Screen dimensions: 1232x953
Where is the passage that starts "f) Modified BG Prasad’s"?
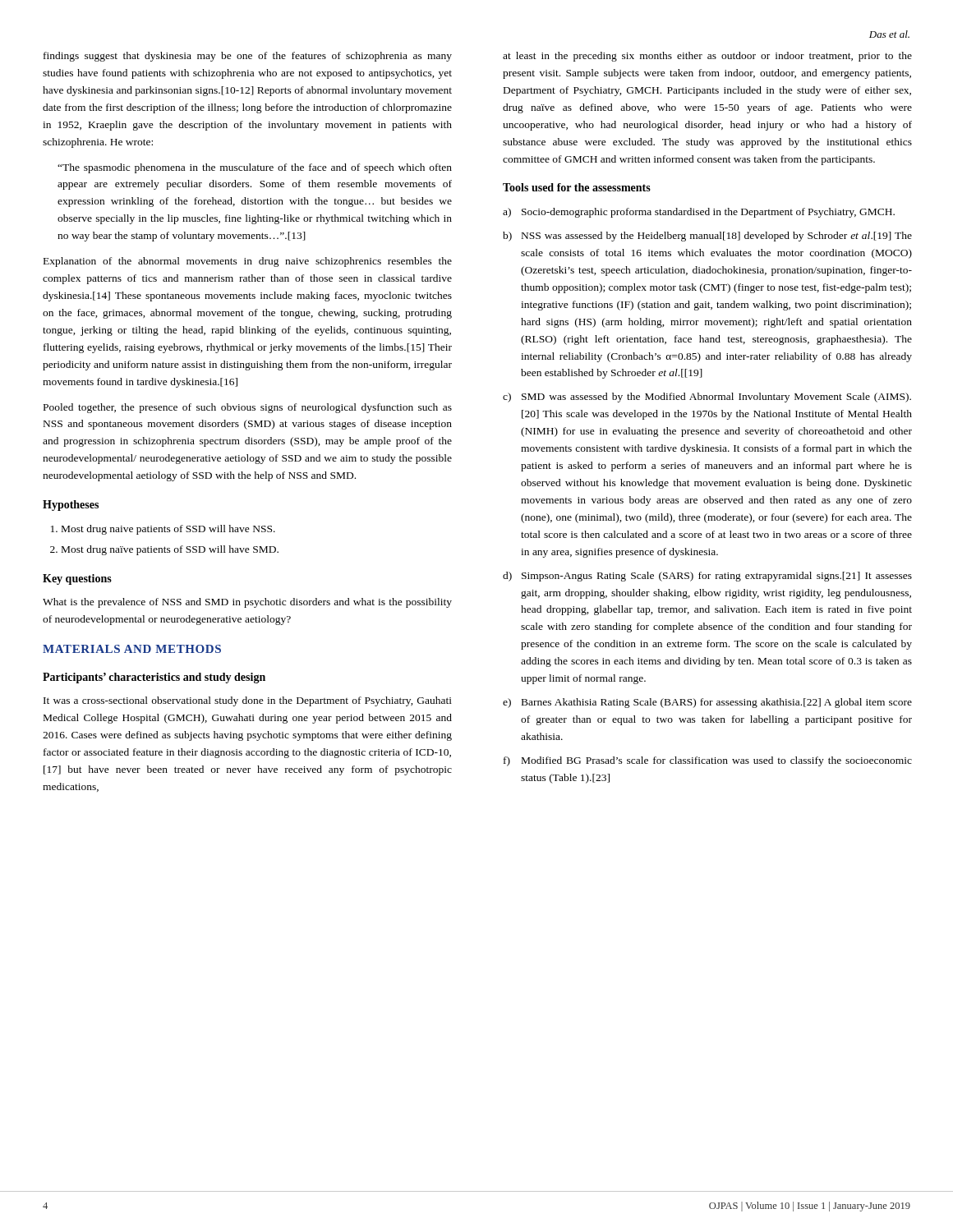707,769
